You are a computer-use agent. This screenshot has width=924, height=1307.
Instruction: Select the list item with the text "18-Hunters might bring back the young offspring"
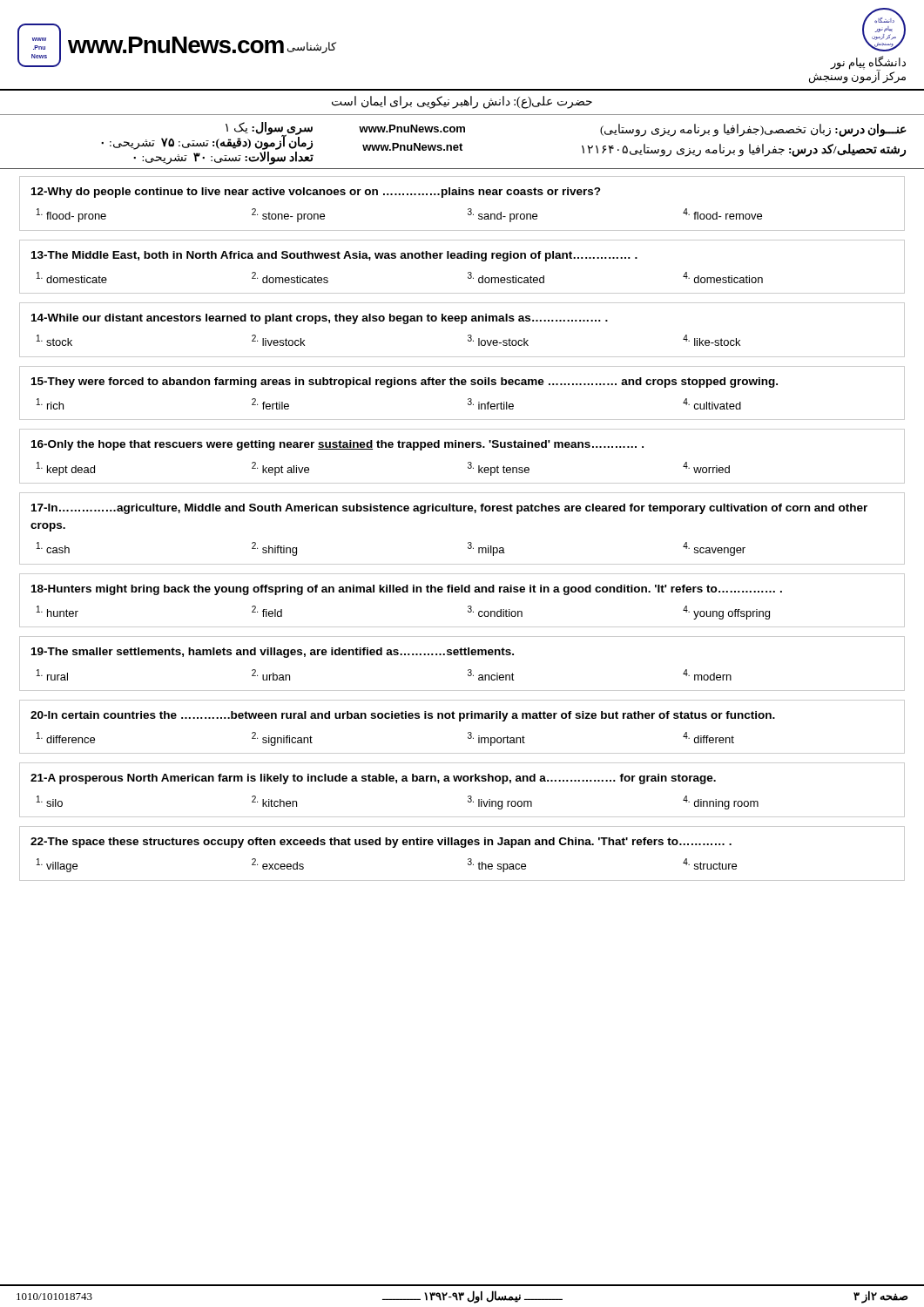(462, 601)
